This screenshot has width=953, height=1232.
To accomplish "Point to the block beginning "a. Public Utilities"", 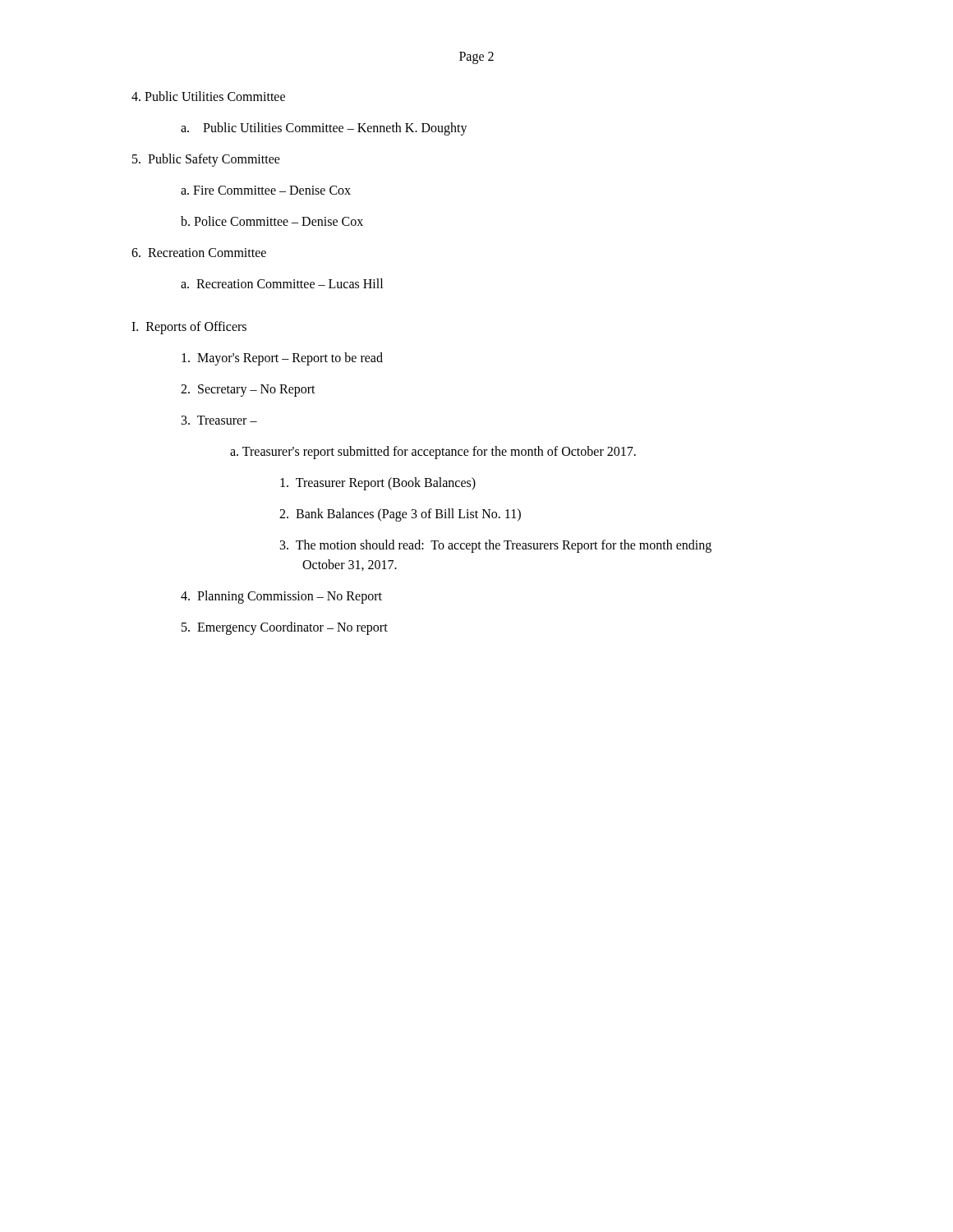I will point(324,128).
